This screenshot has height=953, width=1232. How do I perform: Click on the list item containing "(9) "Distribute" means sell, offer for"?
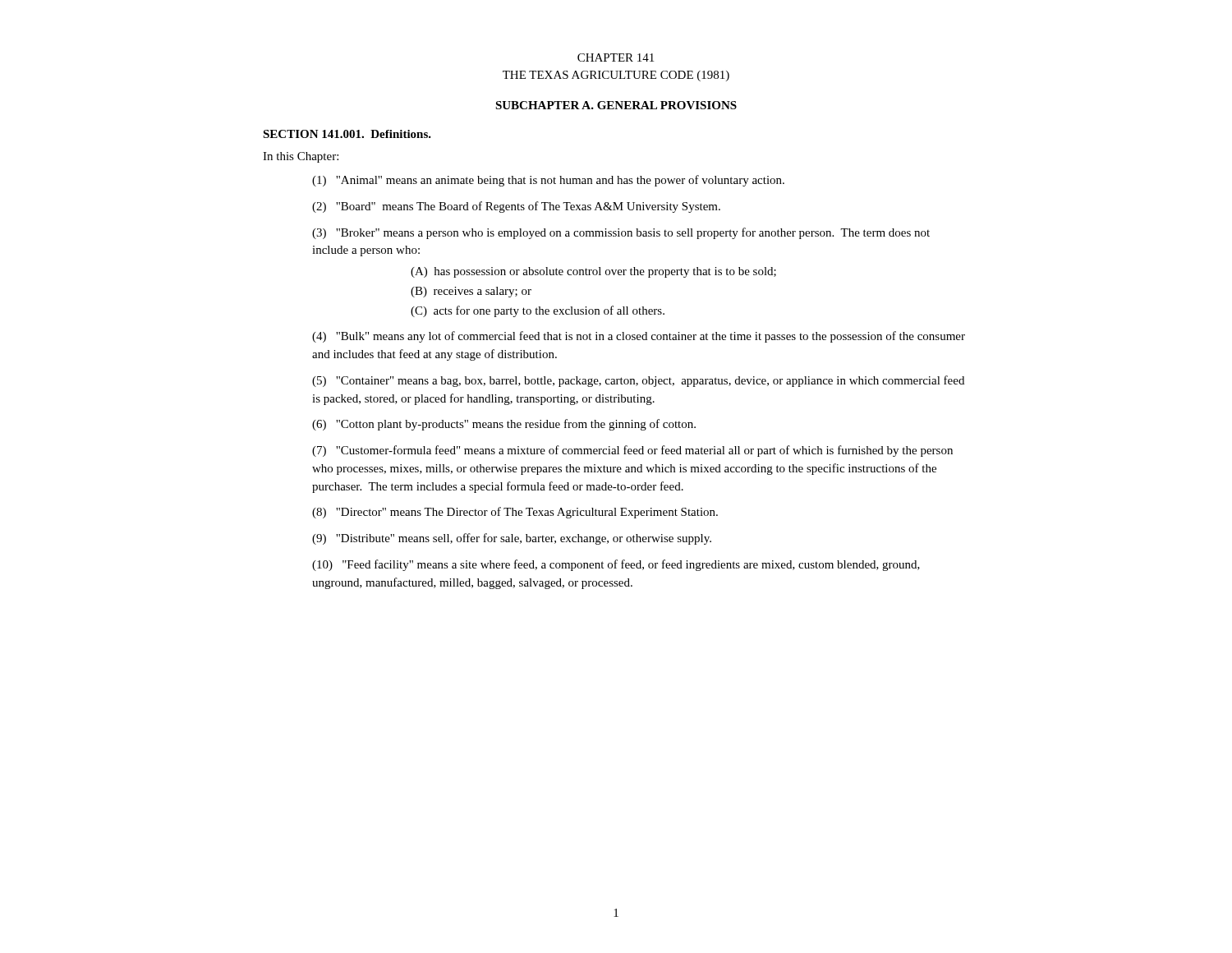point(512,538)
